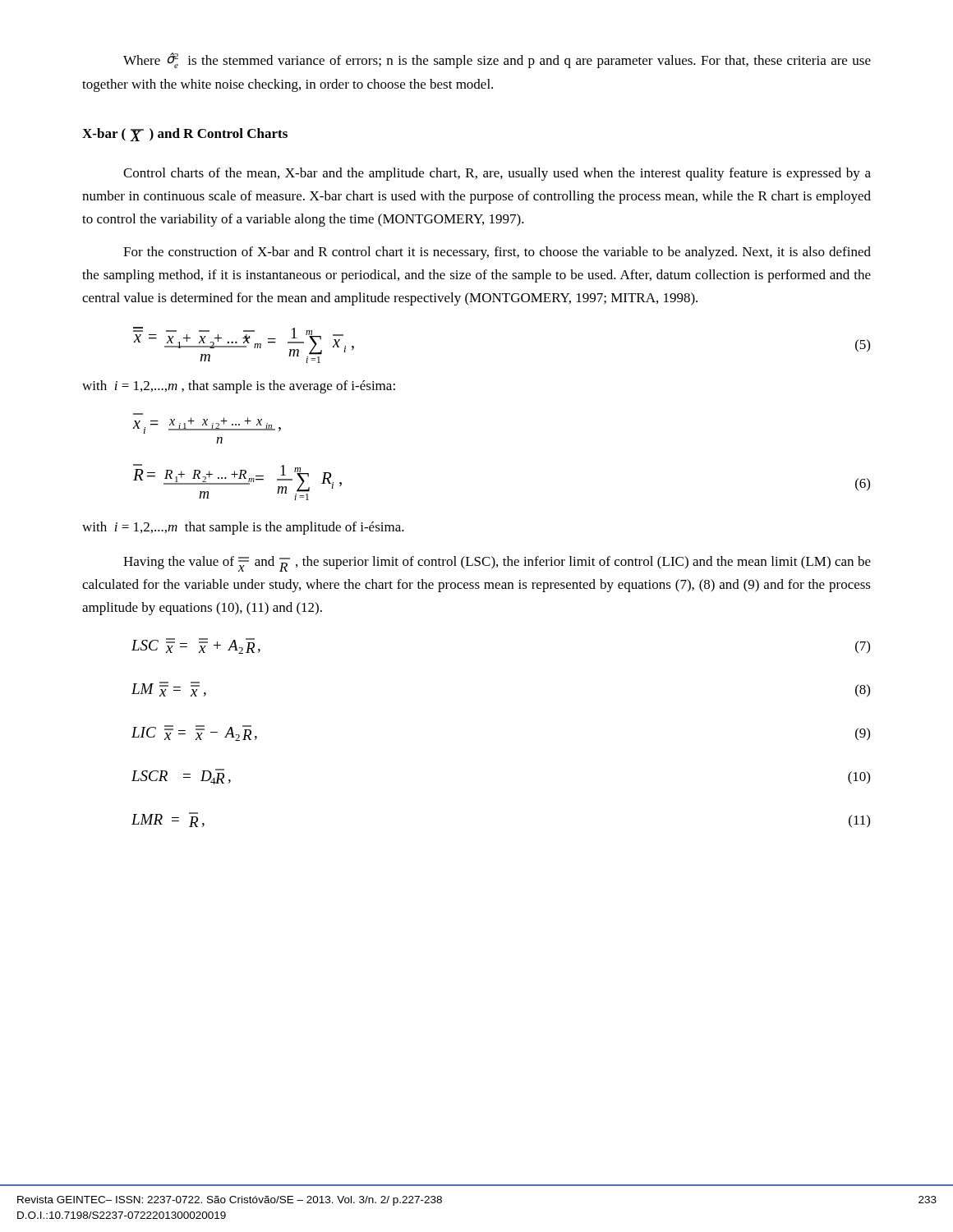Locate the text block that says "Having the value of"
This screenshot has width=953, height=1232.
pyautogui.click(x=476, y=584)
